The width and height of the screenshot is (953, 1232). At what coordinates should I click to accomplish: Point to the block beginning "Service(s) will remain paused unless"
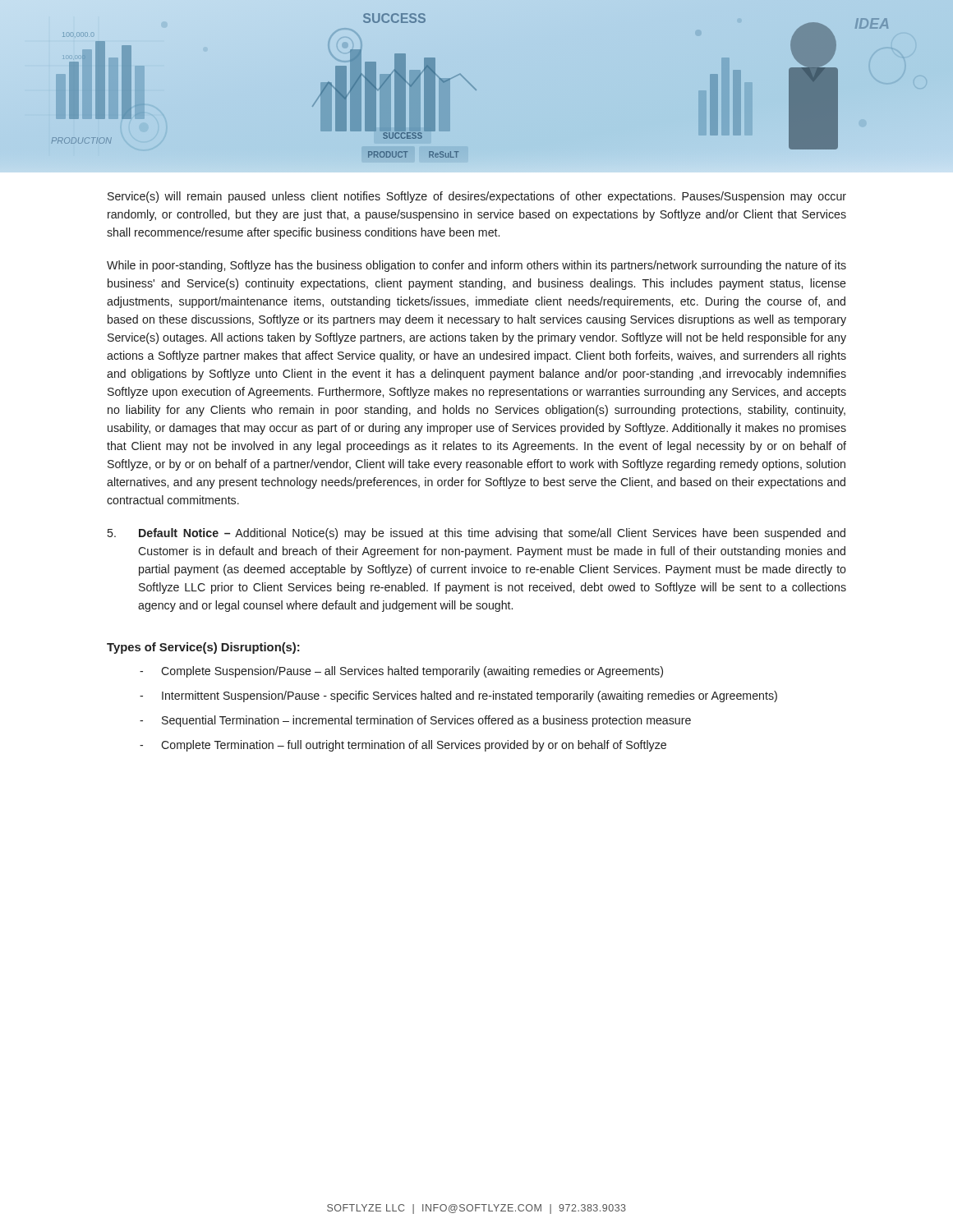(x=476, y=214)
